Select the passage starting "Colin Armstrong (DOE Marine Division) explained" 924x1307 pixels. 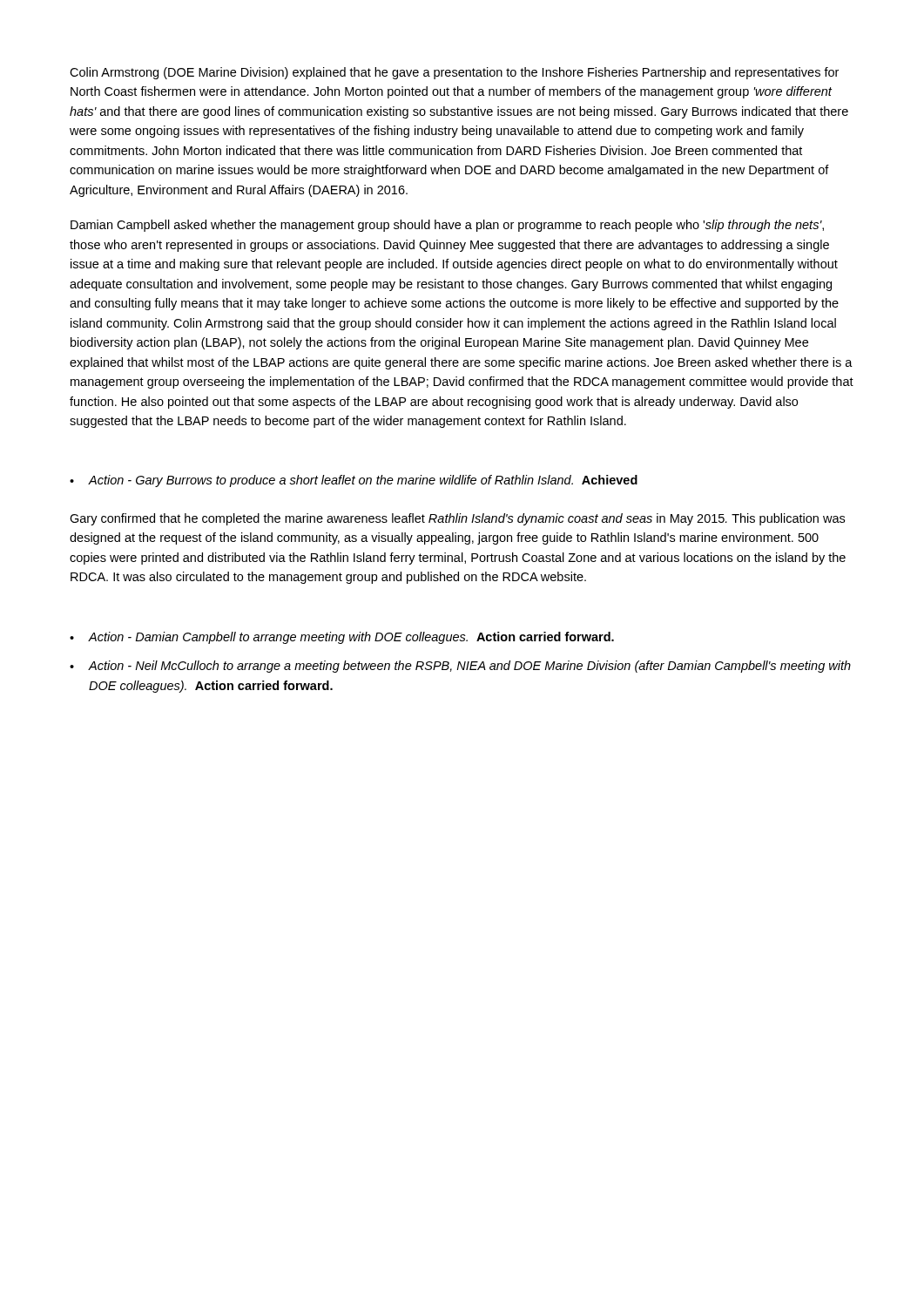[x=459, y=131]
